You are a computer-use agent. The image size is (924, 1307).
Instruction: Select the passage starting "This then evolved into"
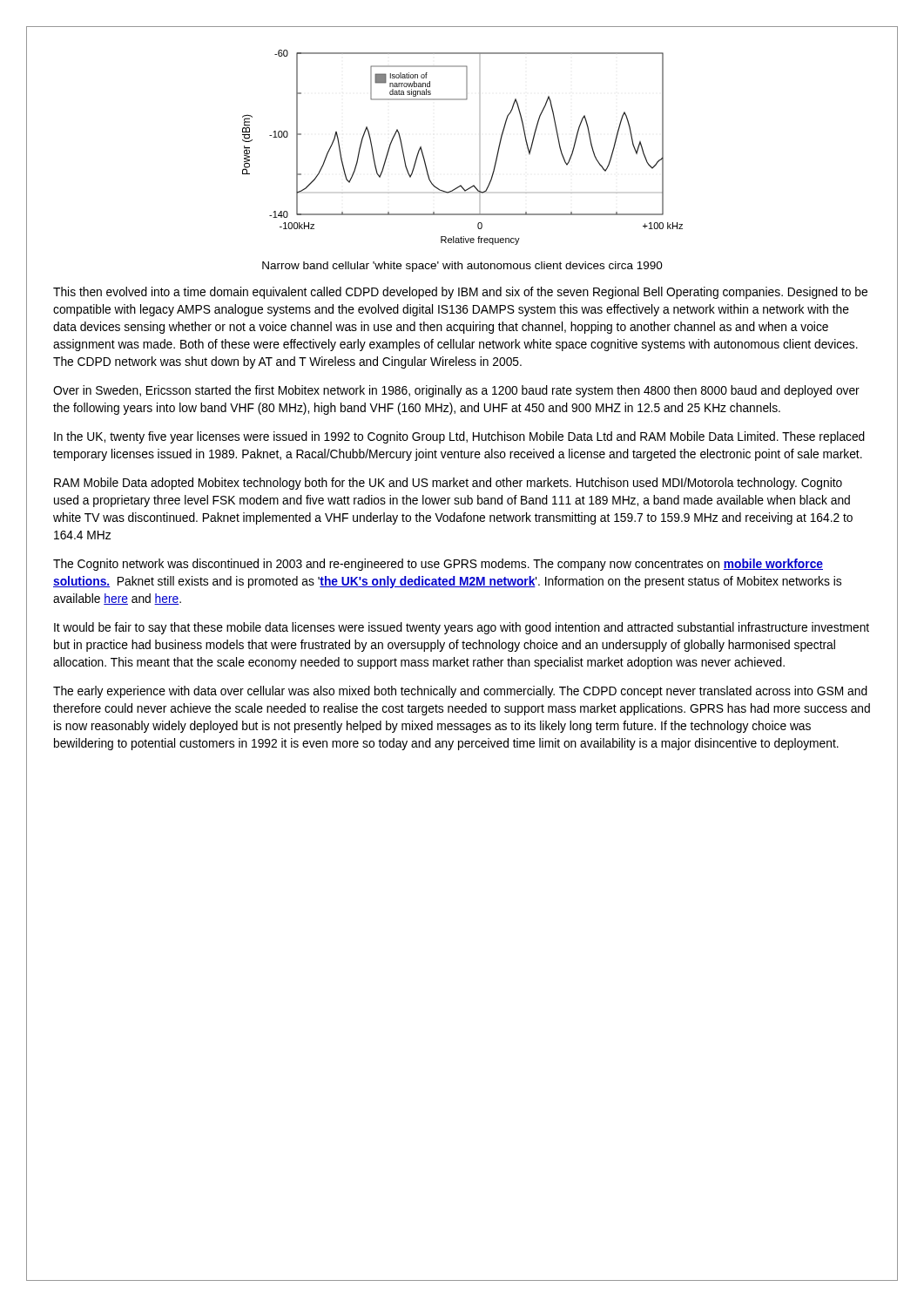pos(461,327)
